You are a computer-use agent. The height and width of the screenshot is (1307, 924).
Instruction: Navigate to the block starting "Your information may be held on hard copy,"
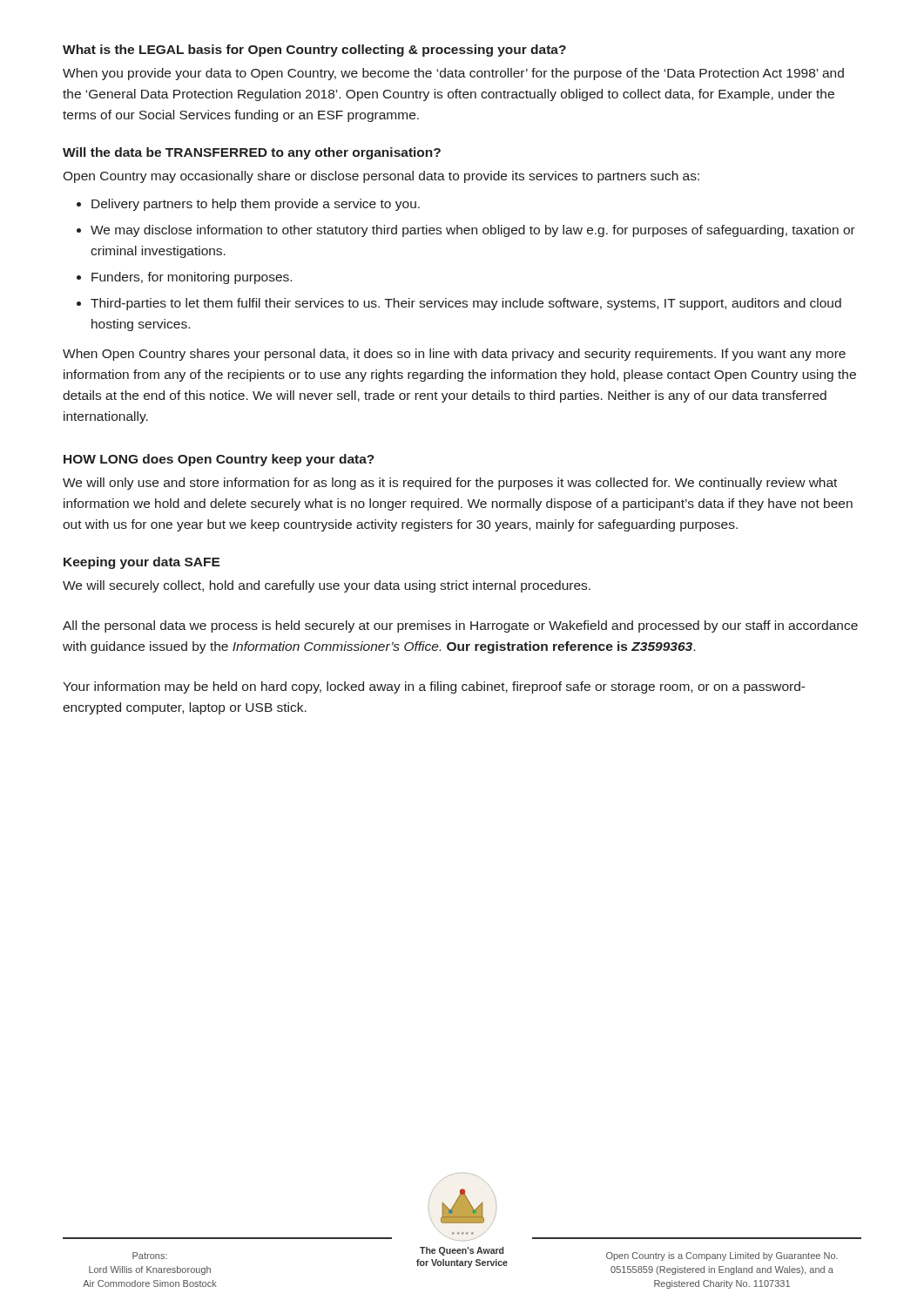pyautogui.click(x=434, y=697)
